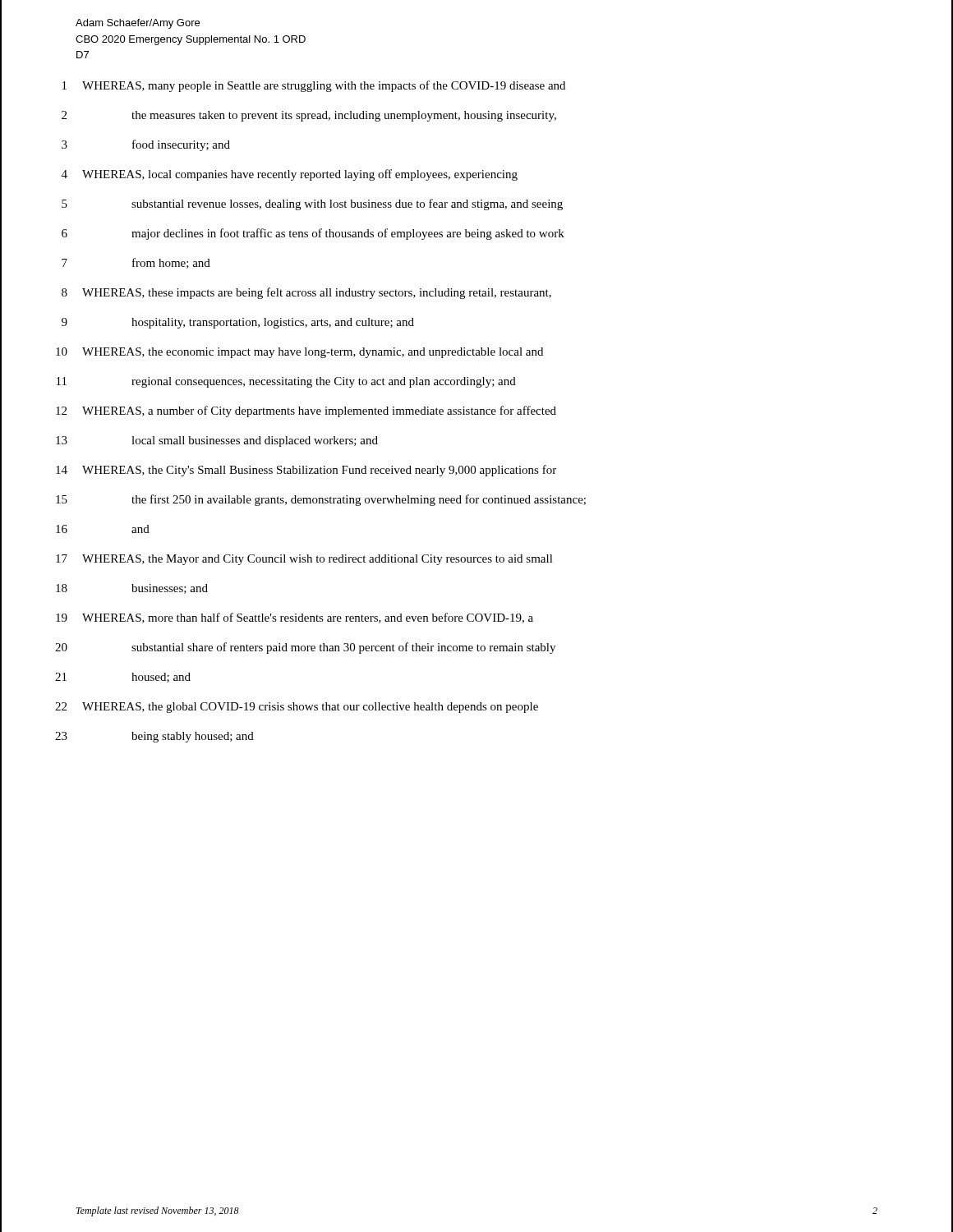Click the passage that begins "1 WHEREAS, many people"
953x1232 pixels.
(x=476, y=86)
